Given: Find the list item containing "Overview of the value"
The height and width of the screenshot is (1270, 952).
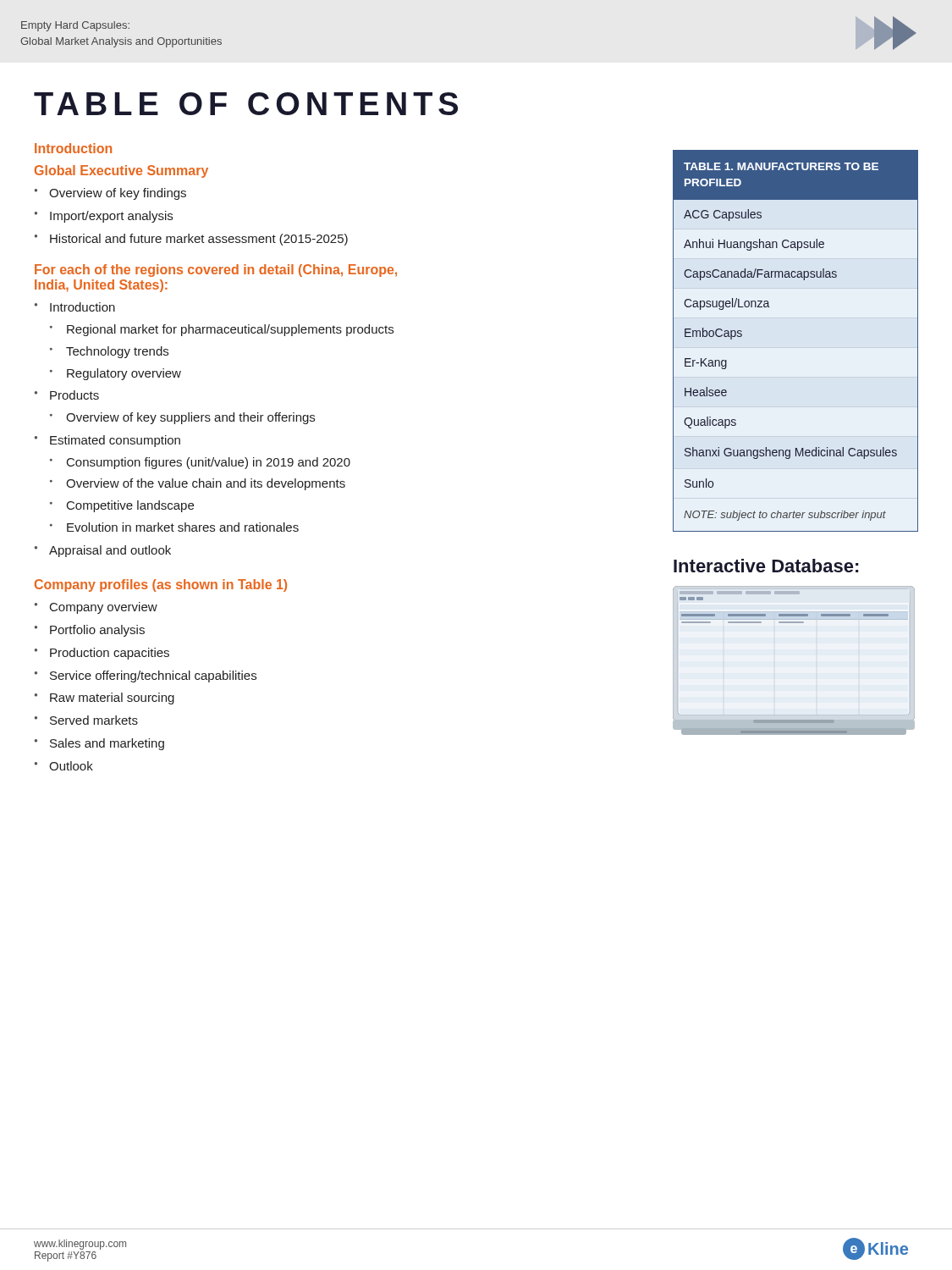Looking at the screenshot, I should pyautogui.click(x=206, y=483).
